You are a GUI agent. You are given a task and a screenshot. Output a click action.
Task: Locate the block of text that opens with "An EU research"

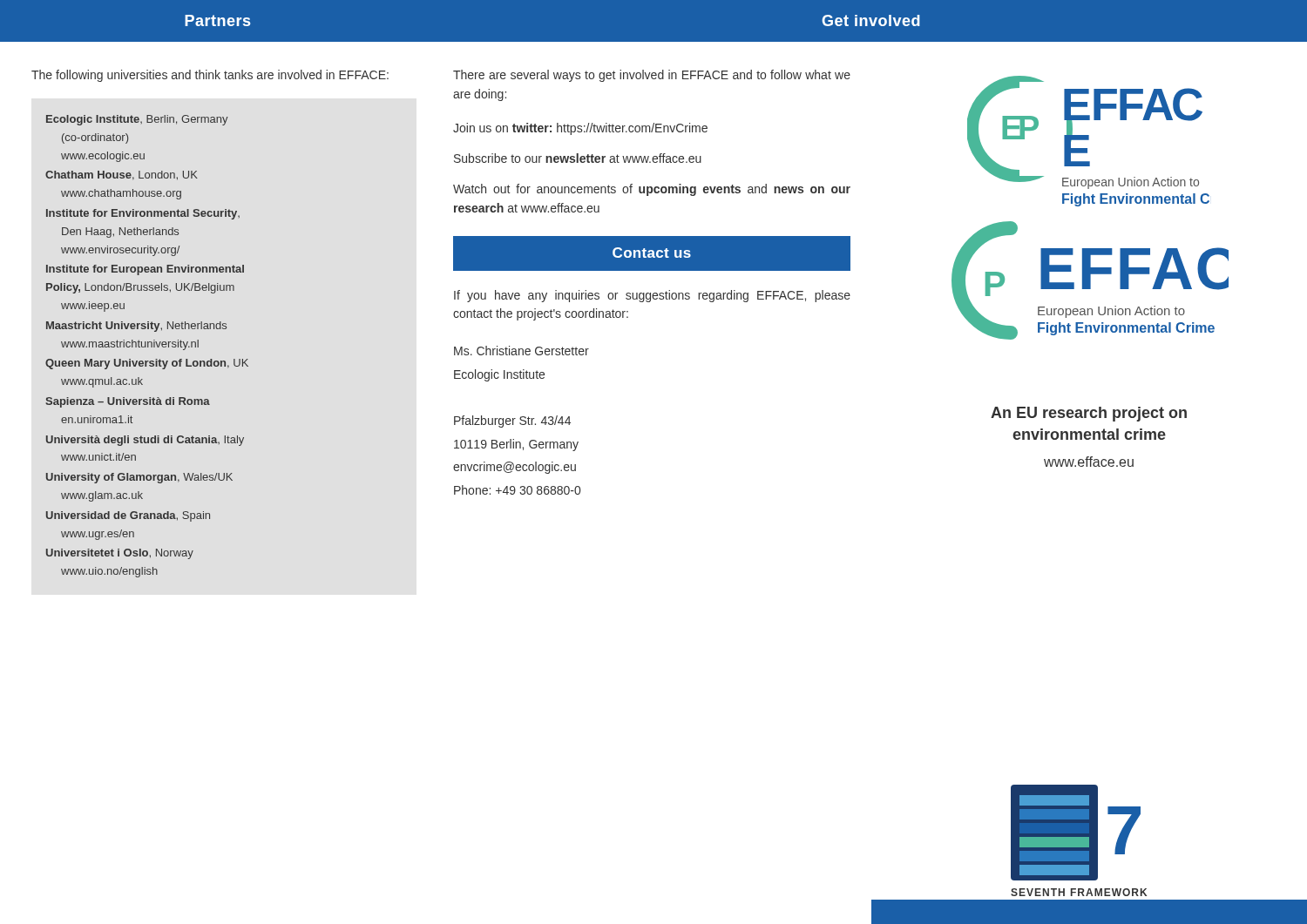coord(1089,424)
